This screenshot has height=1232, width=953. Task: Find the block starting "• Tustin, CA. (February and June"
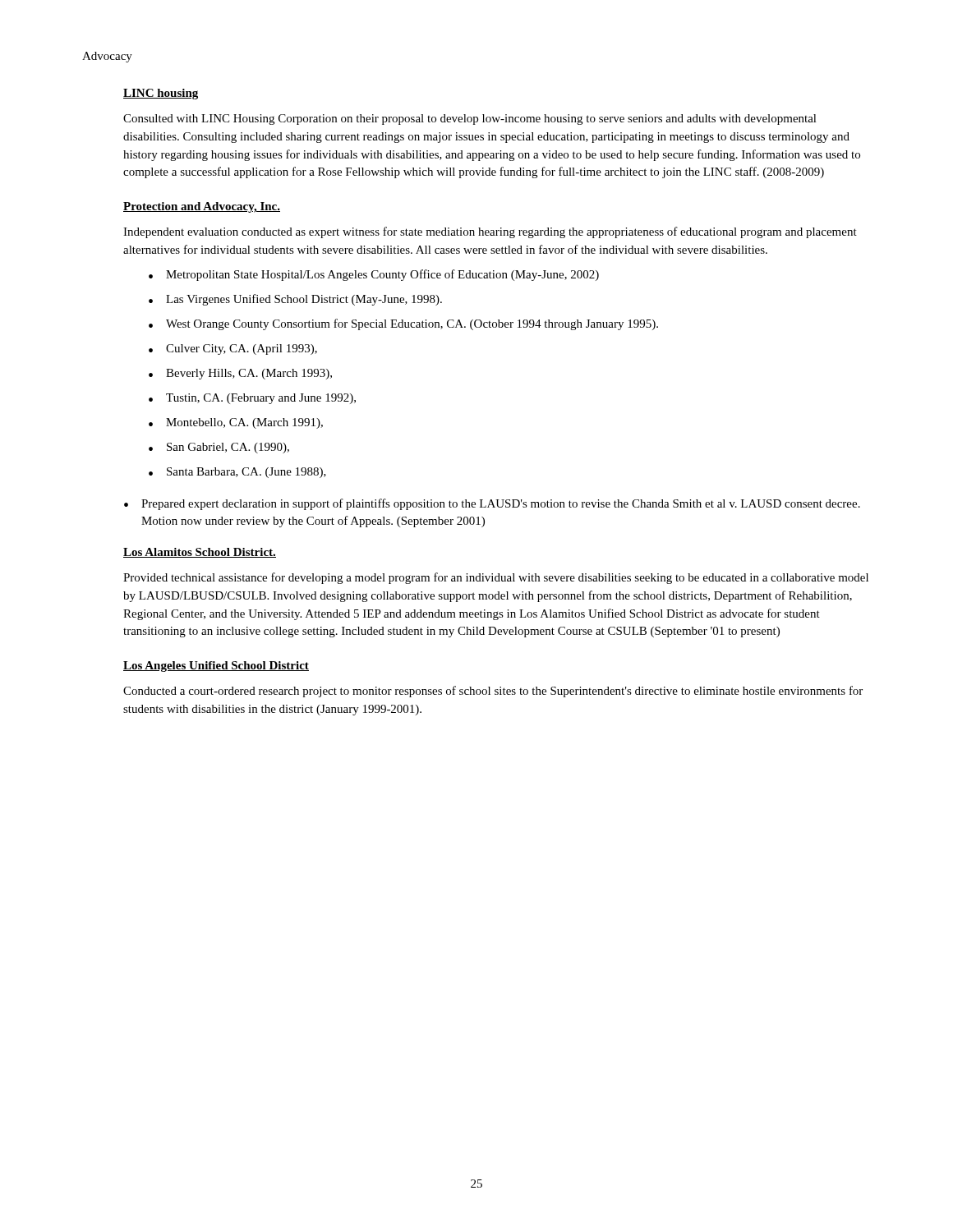252,399
